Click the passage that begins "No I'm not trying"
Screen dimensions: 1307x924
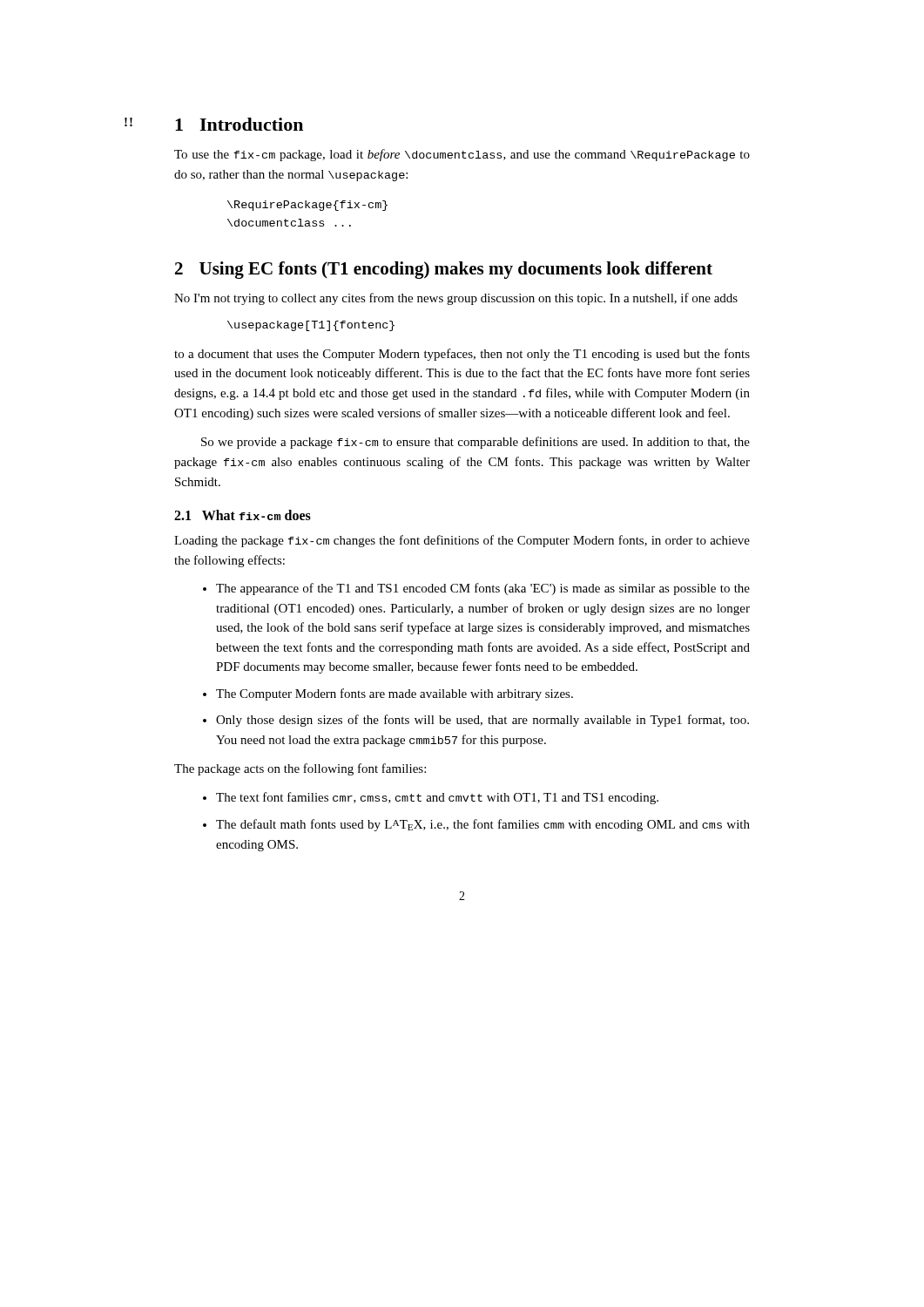pyautogui.click(x=462, y=298)
